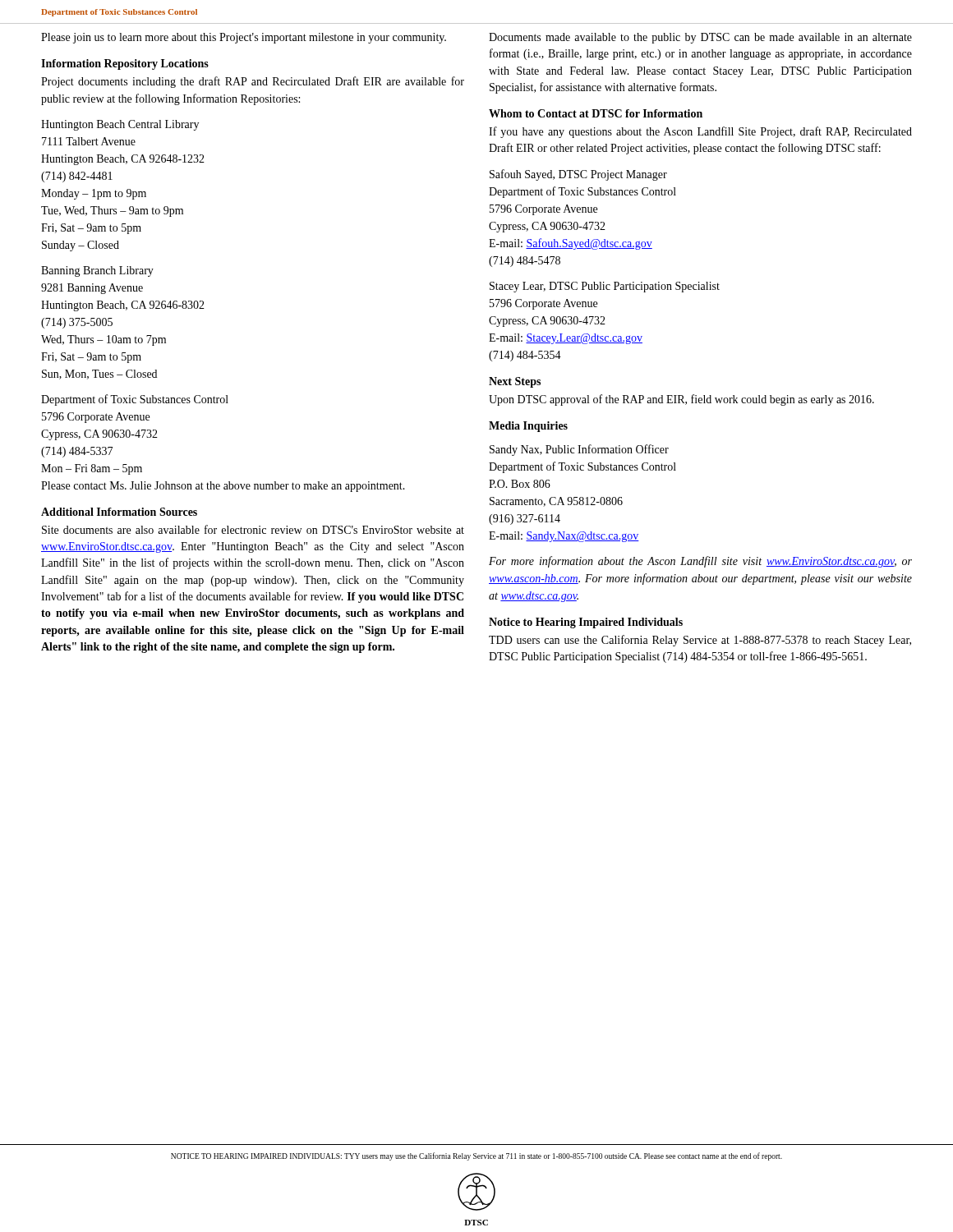The height and width of the screenshot is (1232, 953).
Task: Select the section header that says "Media Inquiries"
Action: click(x=528, y=426)
